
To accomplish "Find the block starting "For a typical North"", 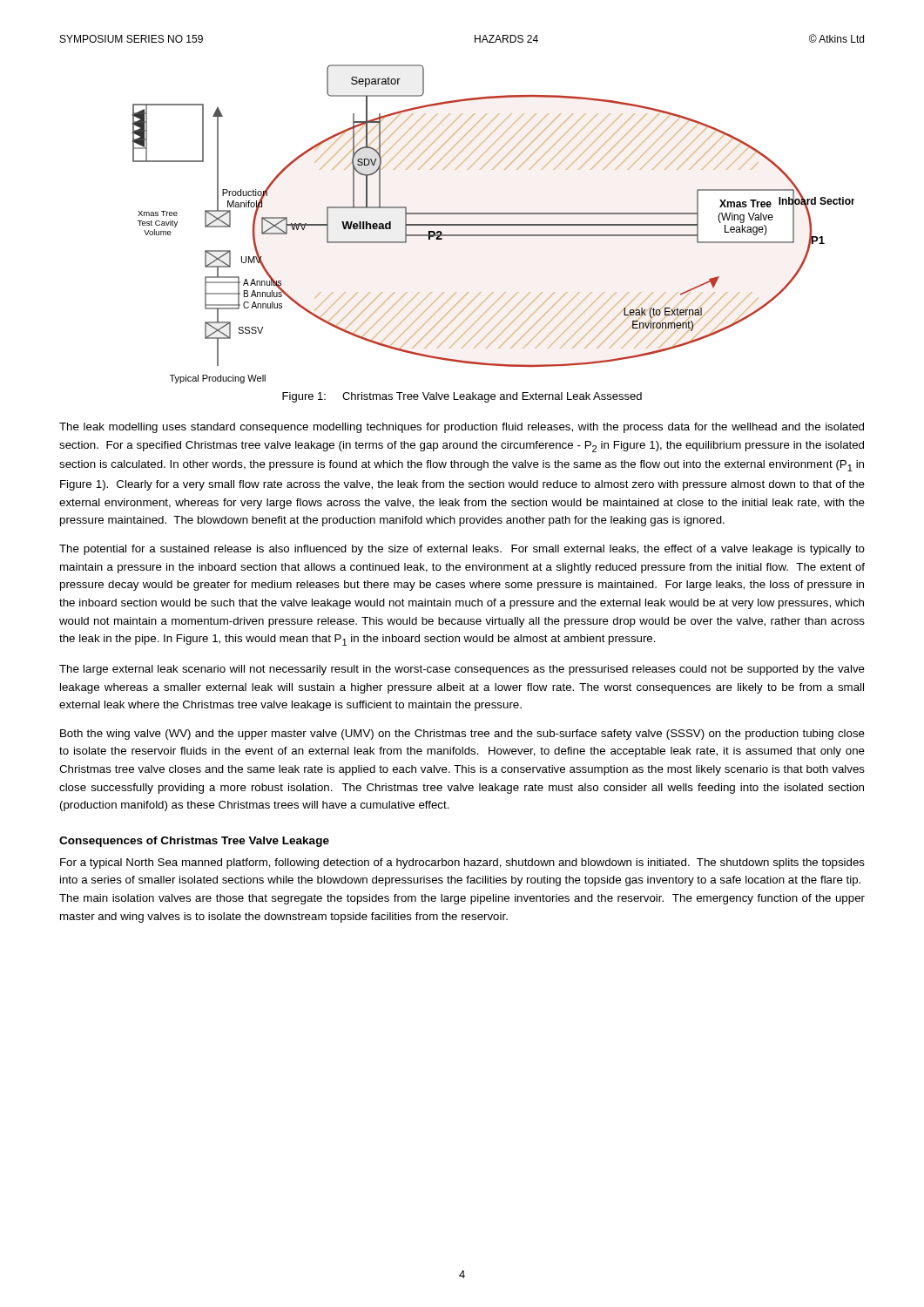I will pos(462,889).
